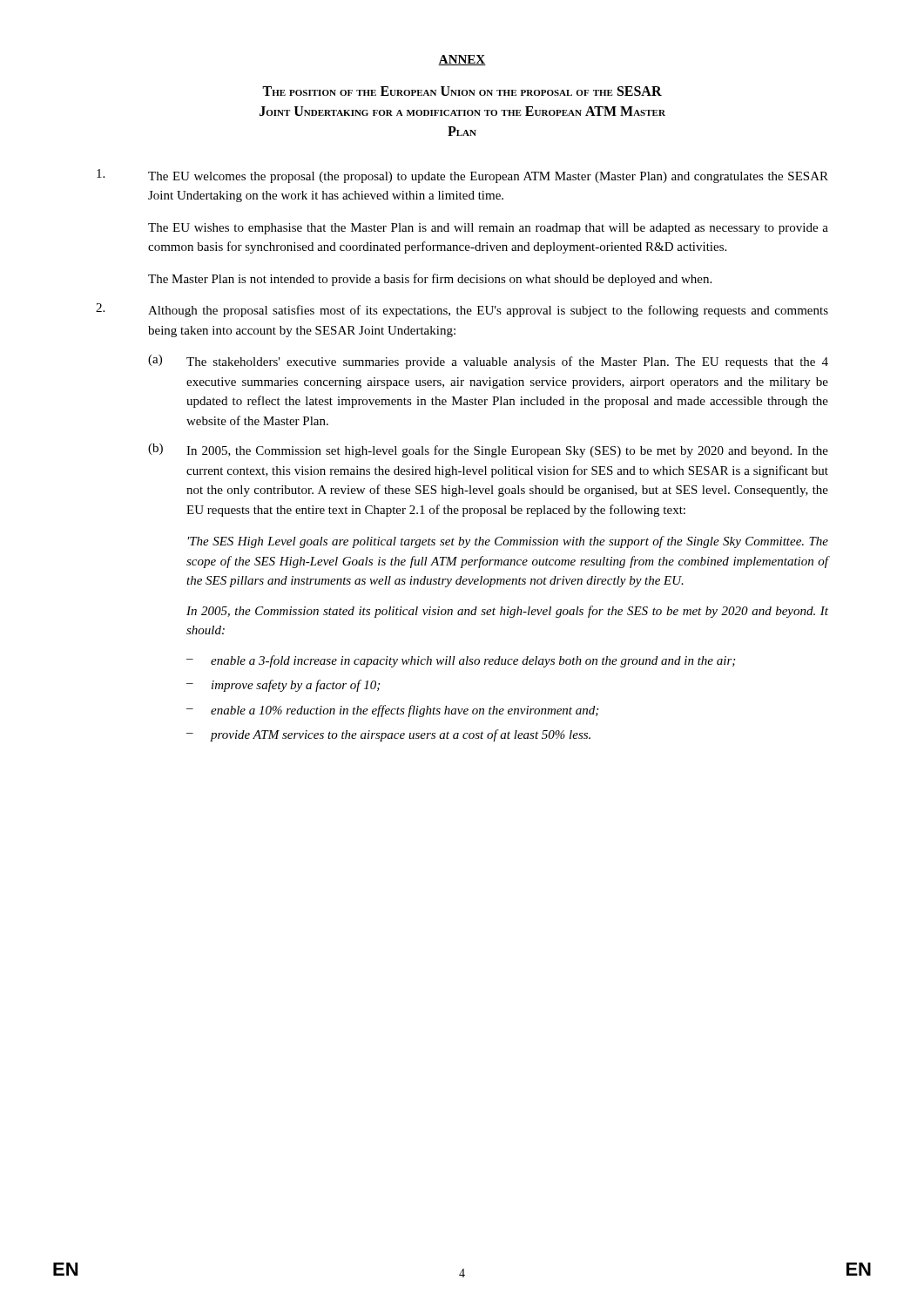Locate the block of text that opens with "(a) The stakeholders' executive summaries provide a"
Image resolution: width=924 pixels, height=1307 pixels.
(x=488, y=391)
